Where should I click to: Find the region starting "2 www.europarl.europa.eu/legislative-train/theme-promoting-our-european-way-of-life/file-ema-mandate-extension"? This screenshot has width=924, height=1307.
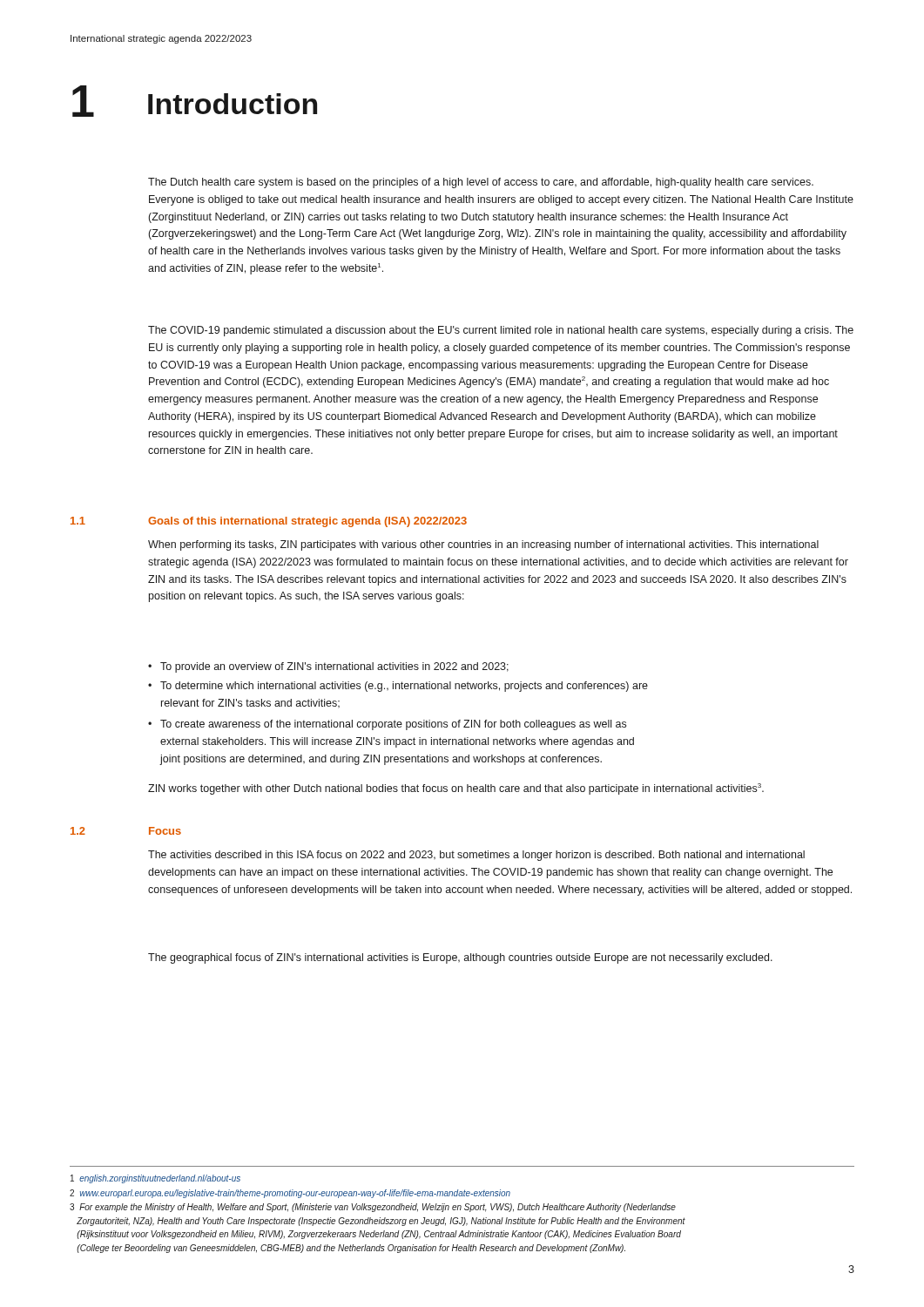point(290,1193)
